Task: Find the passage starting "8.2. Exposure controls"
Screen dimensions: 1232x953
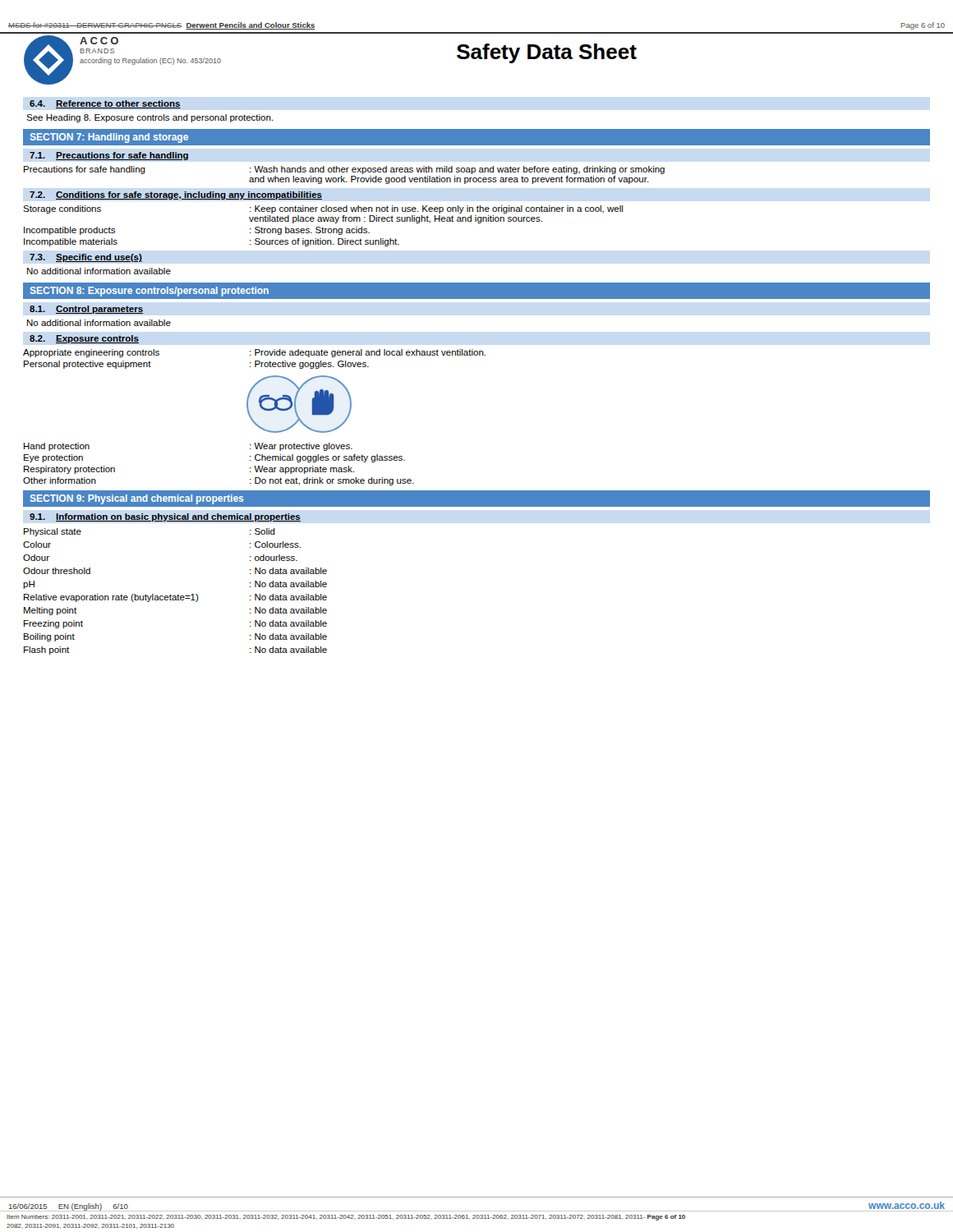Action: [x=84, y=338]
